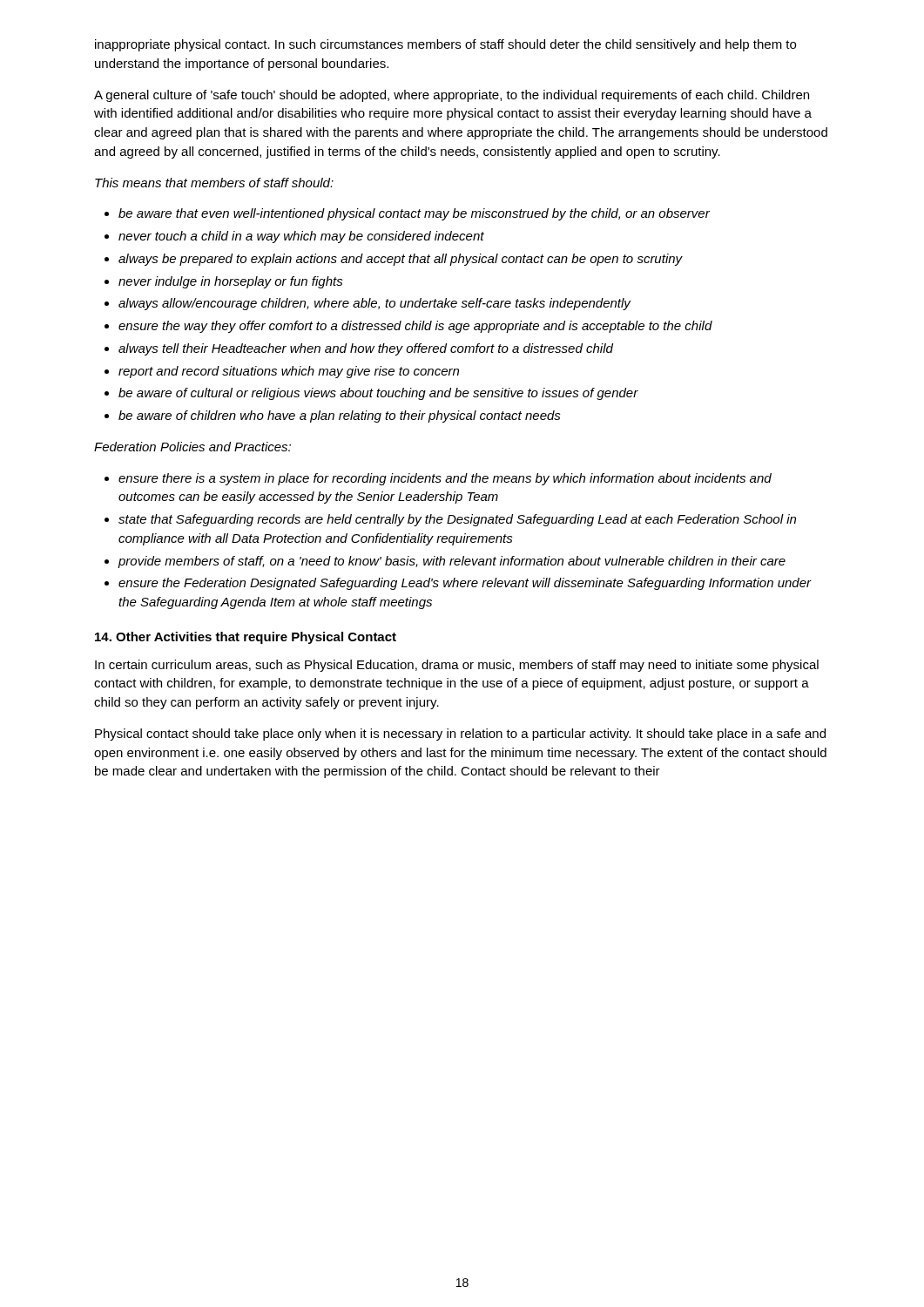
Task: Point to the block beginning "Physical contact should take place only when it"
Action: pyautogui.click(x=462, y=752)
